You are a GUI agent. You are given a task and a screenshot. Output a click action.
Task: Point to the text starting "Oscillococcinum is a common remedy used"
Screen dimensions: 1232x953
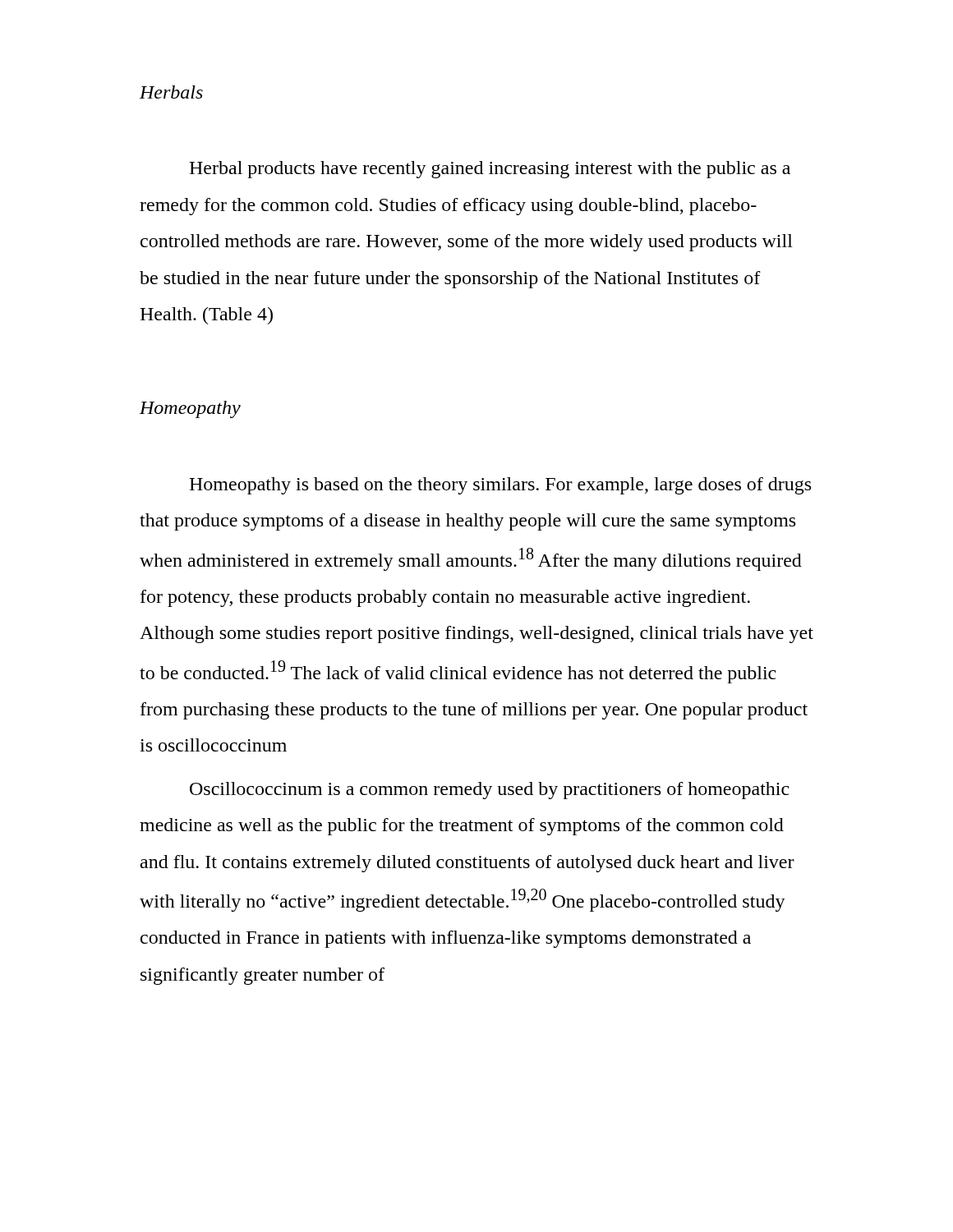click(490, 791)
